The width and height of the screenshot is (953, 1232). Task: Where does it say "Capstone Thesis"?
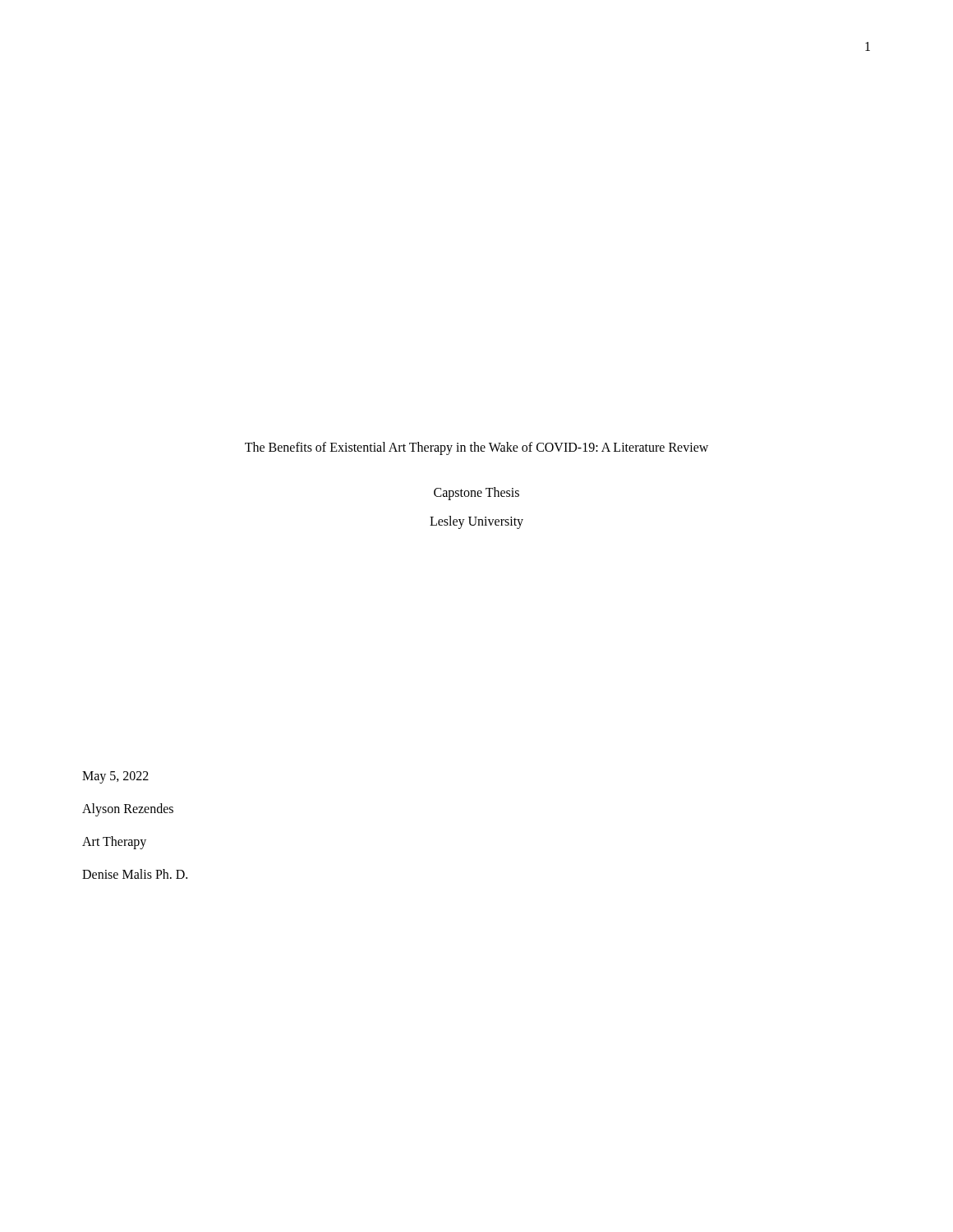pos(476,493)
